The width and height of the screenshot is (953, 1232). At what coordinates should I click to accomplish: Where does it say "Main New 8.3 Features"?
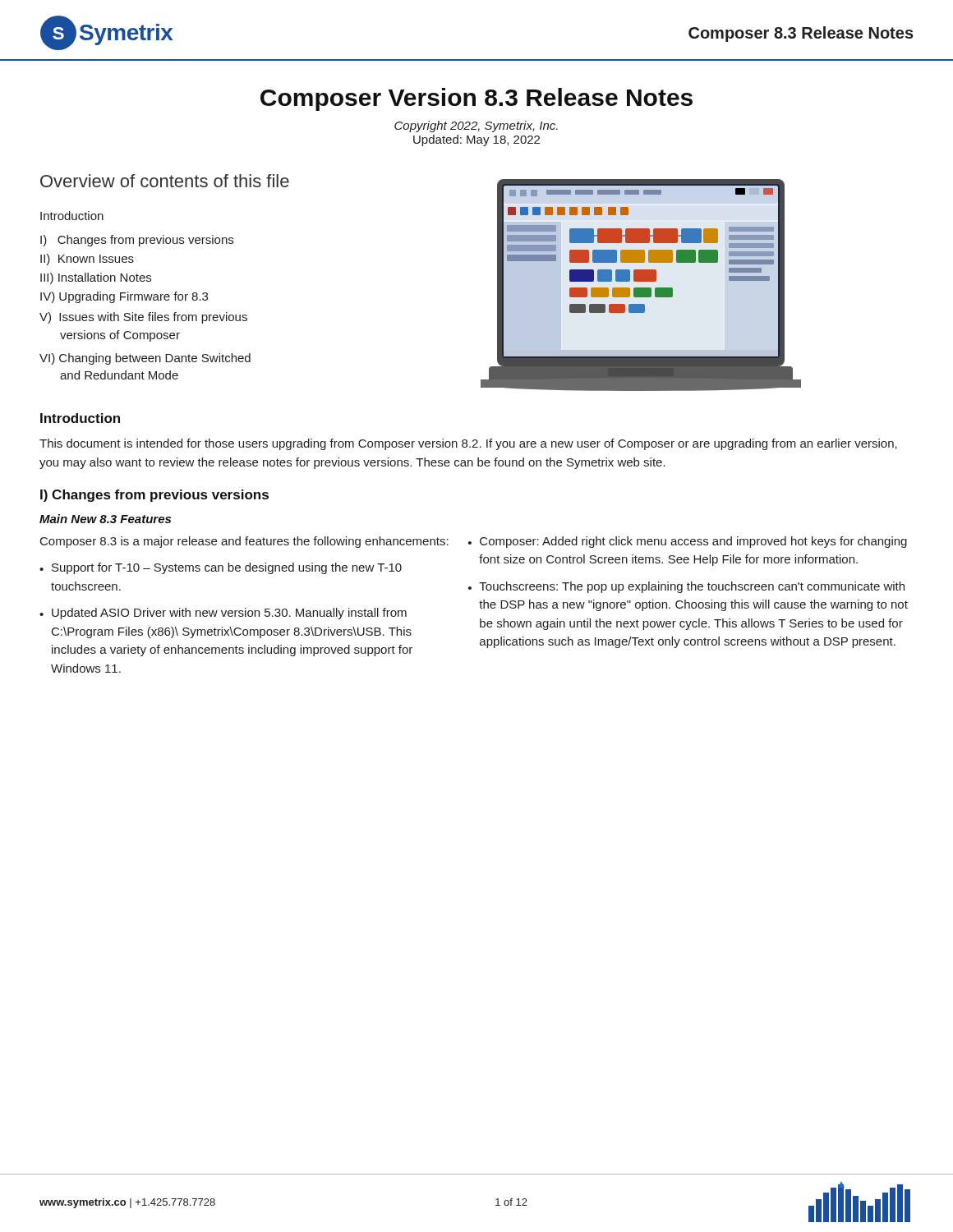[x=106, y=518]
